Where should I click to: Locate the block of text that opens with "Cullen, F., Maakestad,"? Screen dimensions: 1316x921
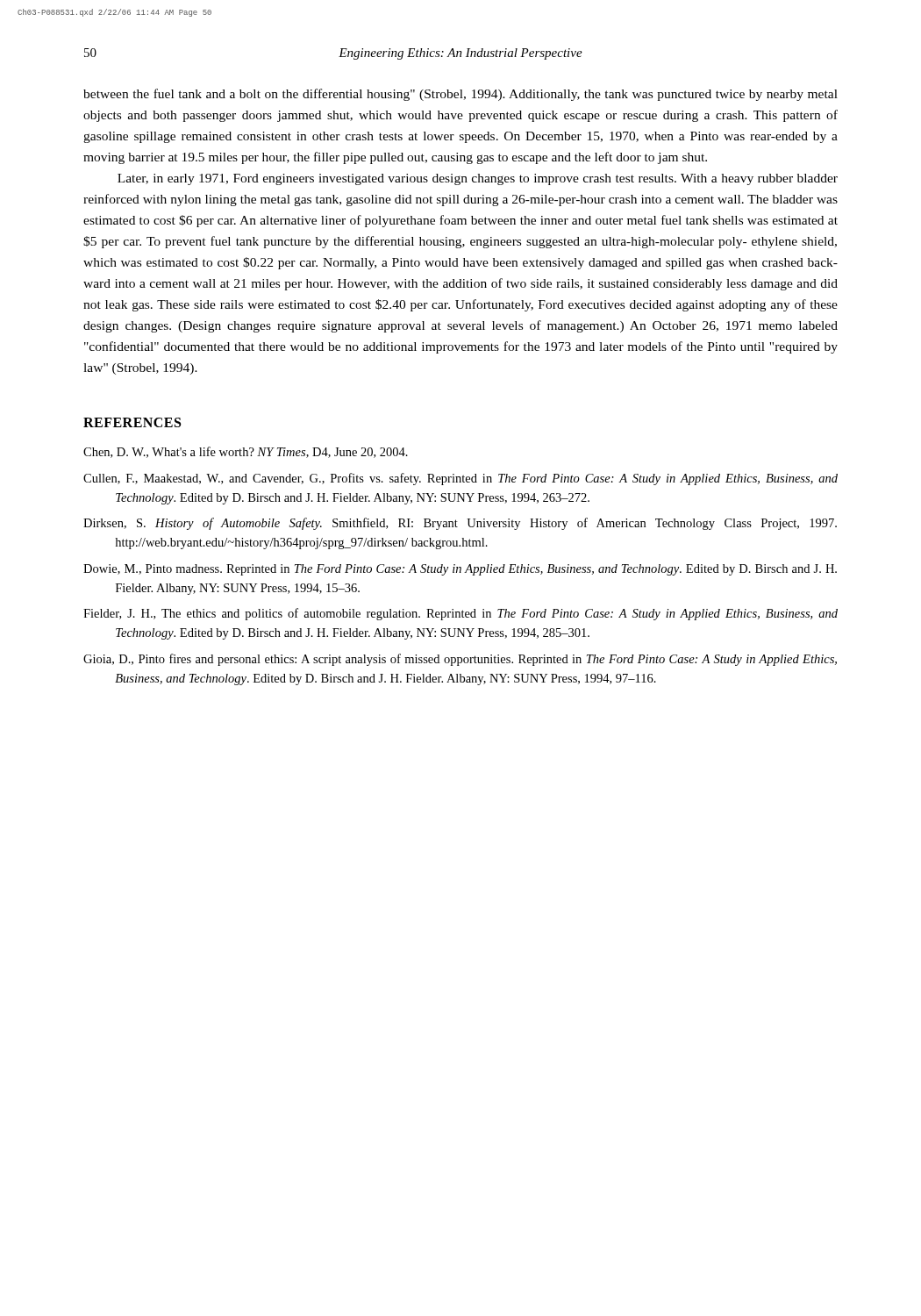[x=460, y=488]
